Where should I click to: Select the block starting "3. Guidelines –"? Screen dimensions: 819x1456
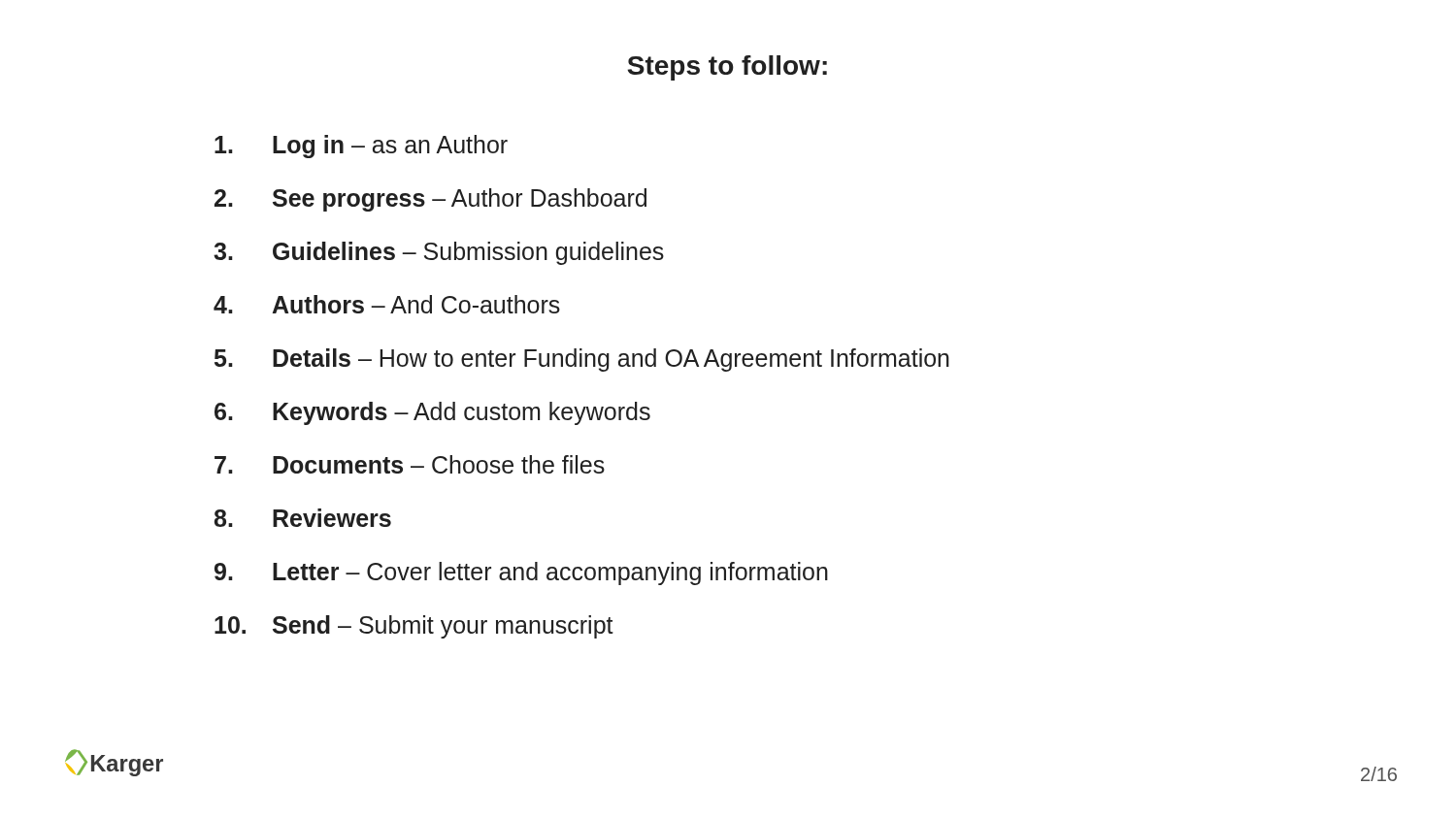coord(439,252)
